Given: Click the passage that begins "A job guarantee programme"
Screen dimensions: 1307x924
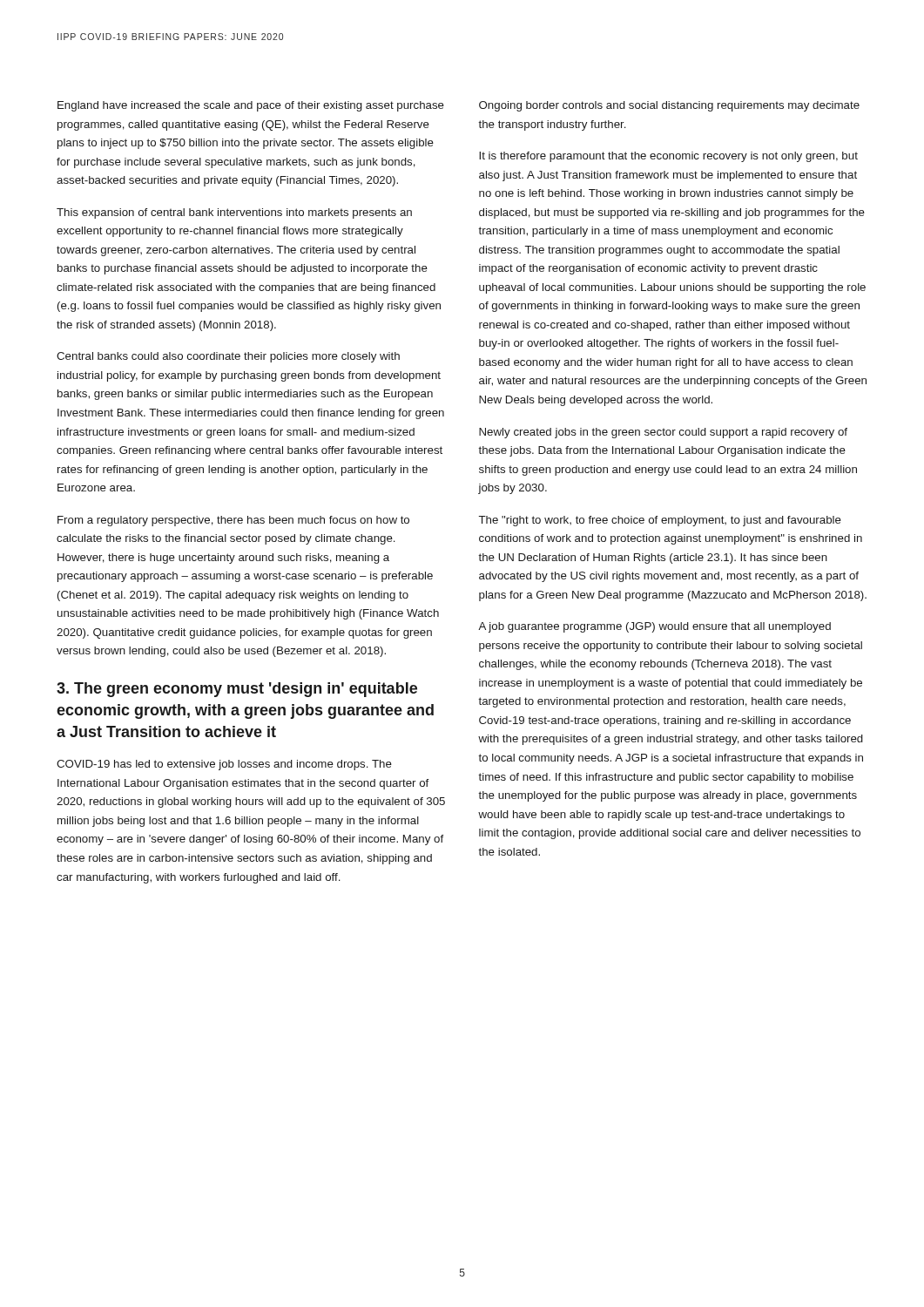Looking at the screenshot, I should pyautogui.click(x=673, y=739).
